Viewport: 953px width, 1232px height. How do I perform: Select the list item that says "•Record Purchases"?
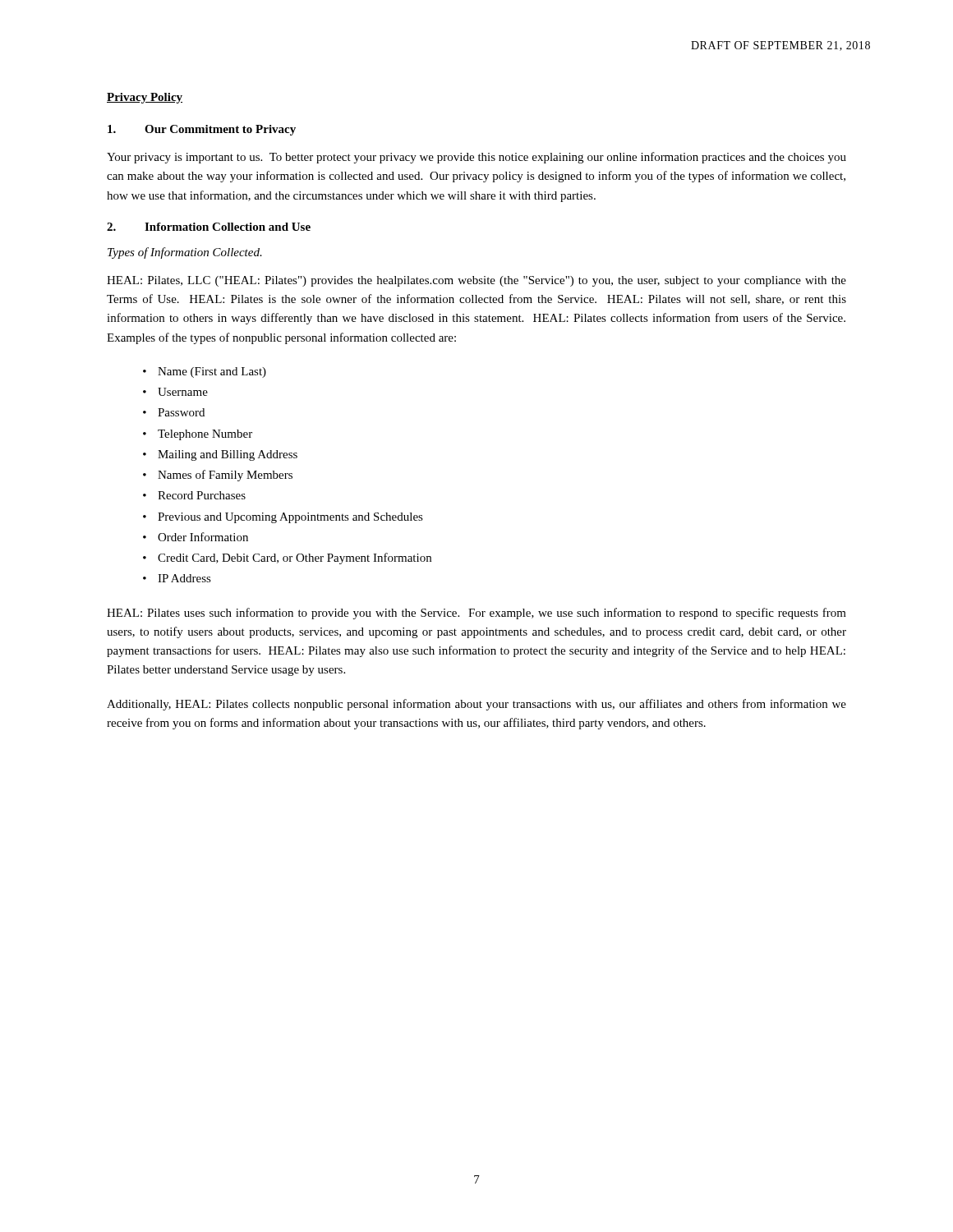[x=193, y=496]
